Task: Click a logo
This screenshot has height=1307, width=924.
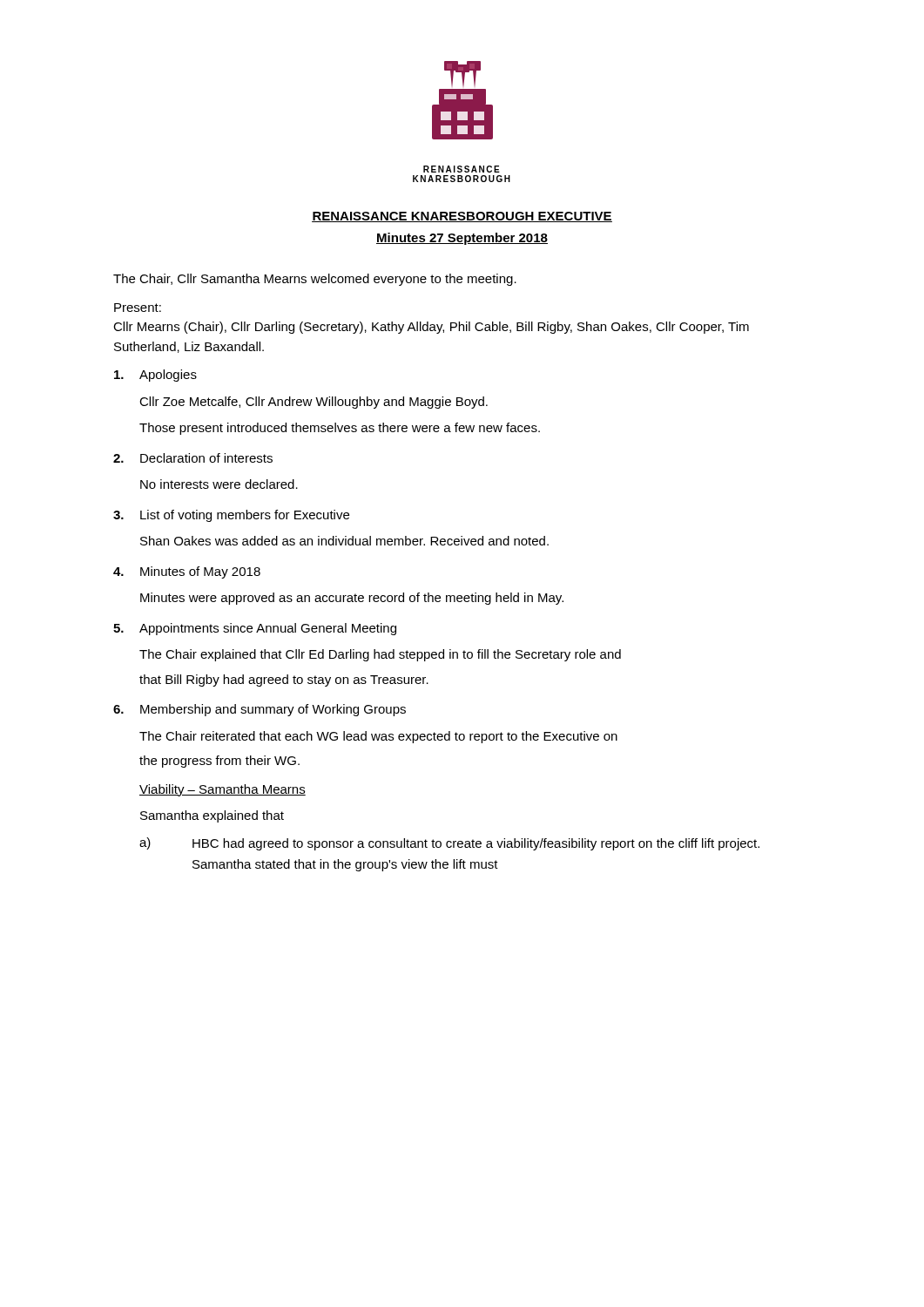Action: pyautogui.click(x=462, y=118)
